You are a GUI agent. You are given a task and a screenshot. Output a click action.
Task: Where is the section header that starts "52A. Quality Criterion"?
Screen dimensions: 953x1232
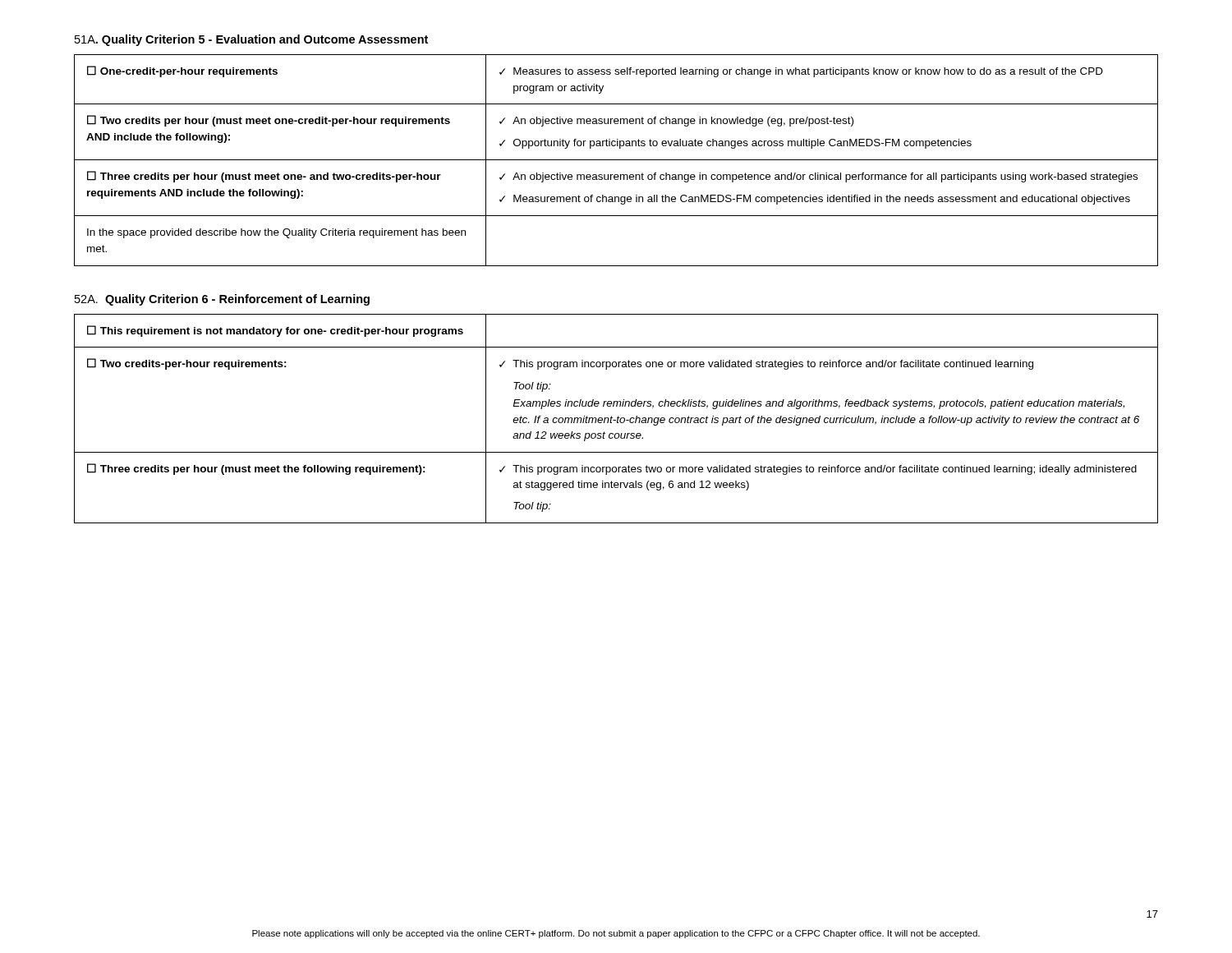click(222, 299)
